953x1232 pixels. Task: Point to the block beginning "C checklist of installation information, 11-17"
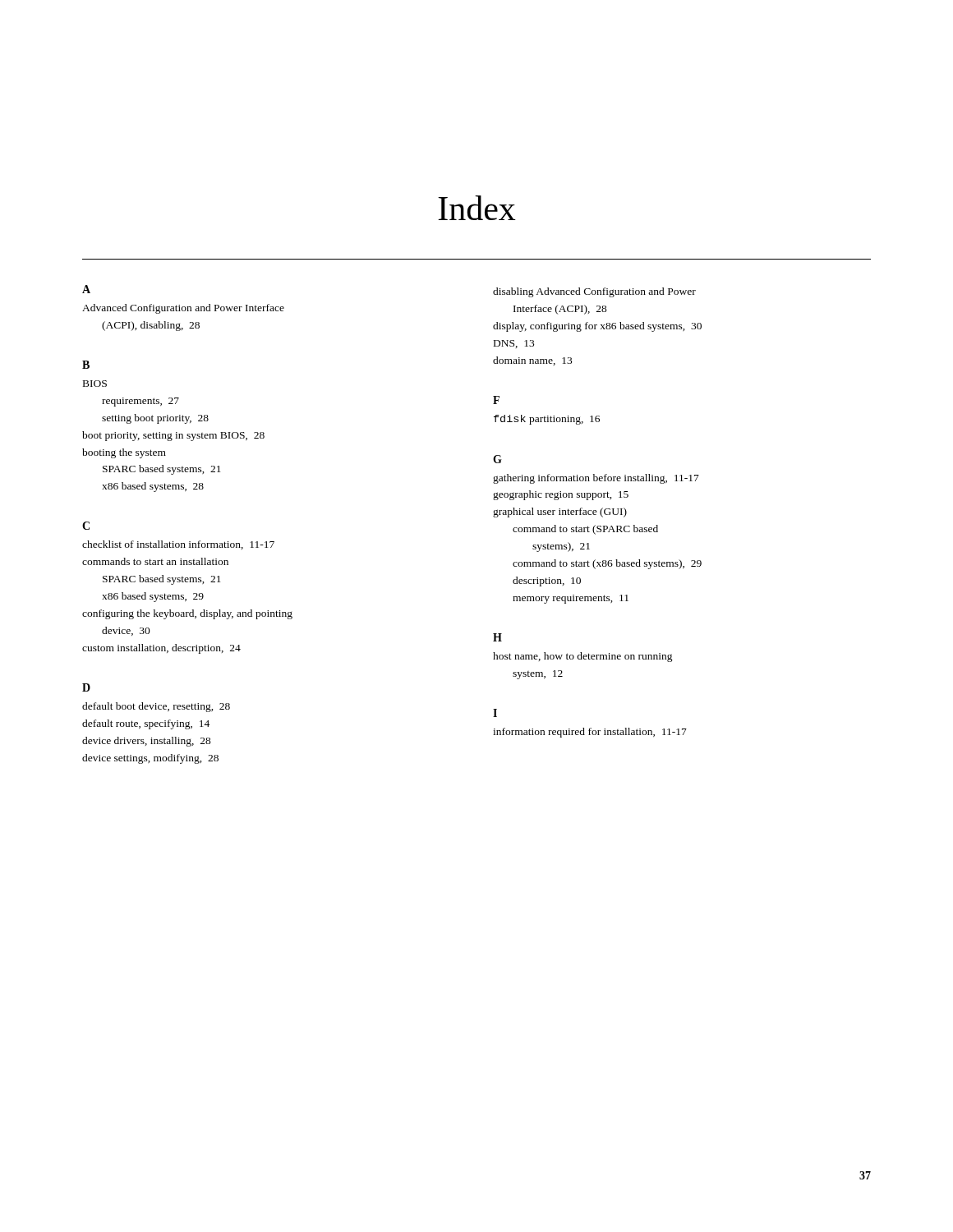coord(86,526)
